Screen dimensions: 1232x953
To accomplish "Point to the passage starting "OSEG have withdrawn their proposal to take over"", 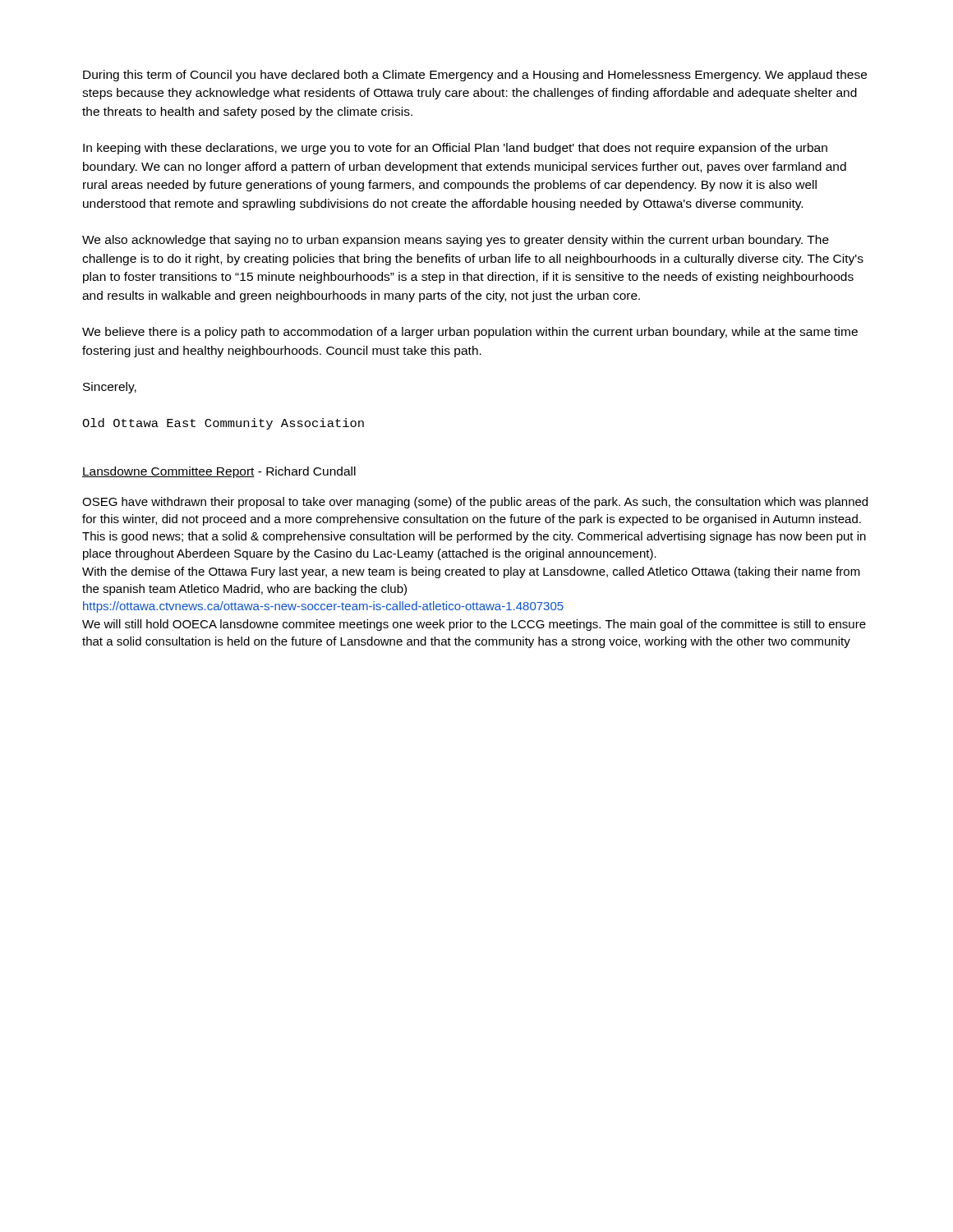I will coord(475,571).
